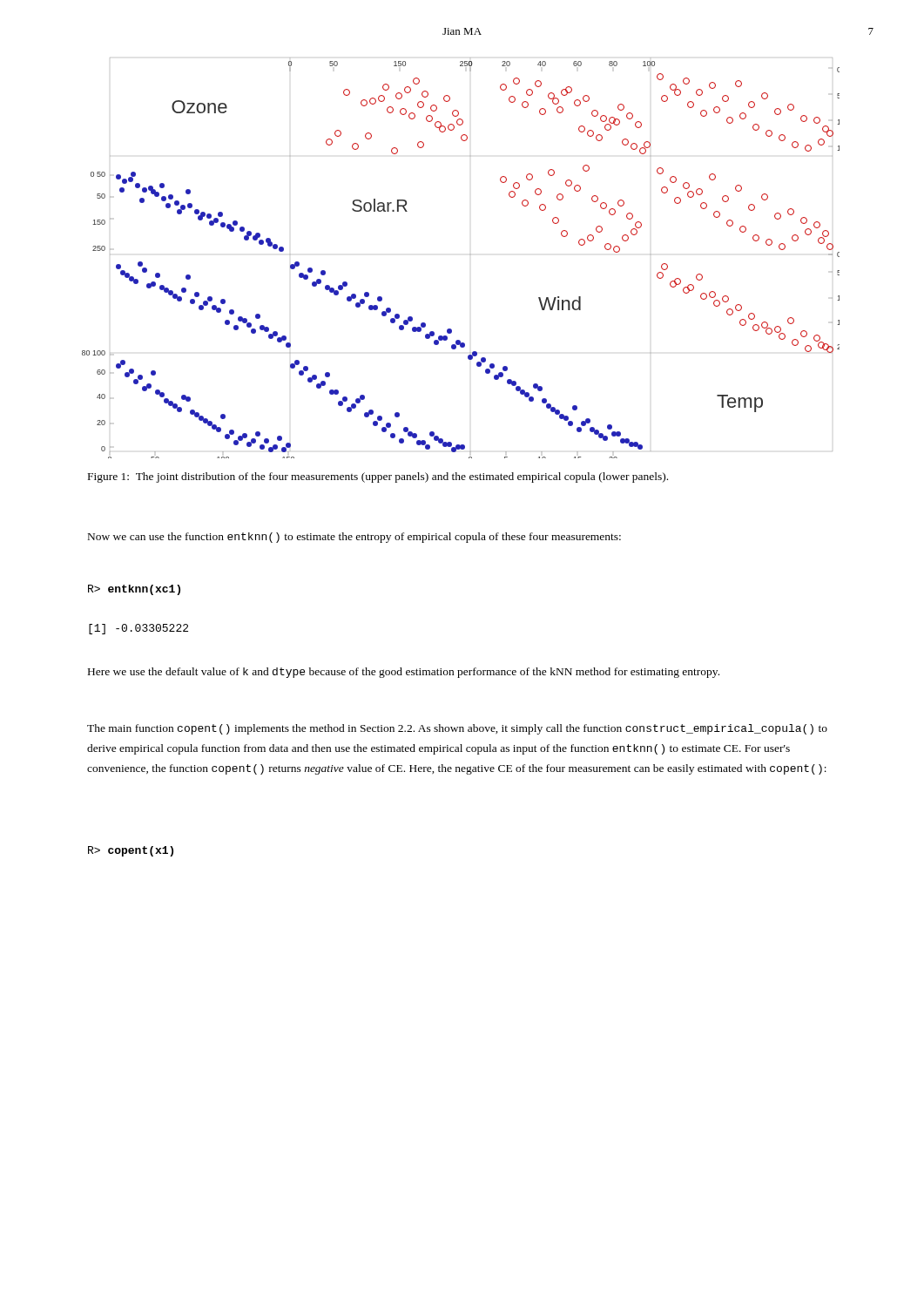The width and height of the screenshot is (924, 1307).
Task: Click on the text block with the text "The main function copent() implements the method"
Action: point(457,748)
